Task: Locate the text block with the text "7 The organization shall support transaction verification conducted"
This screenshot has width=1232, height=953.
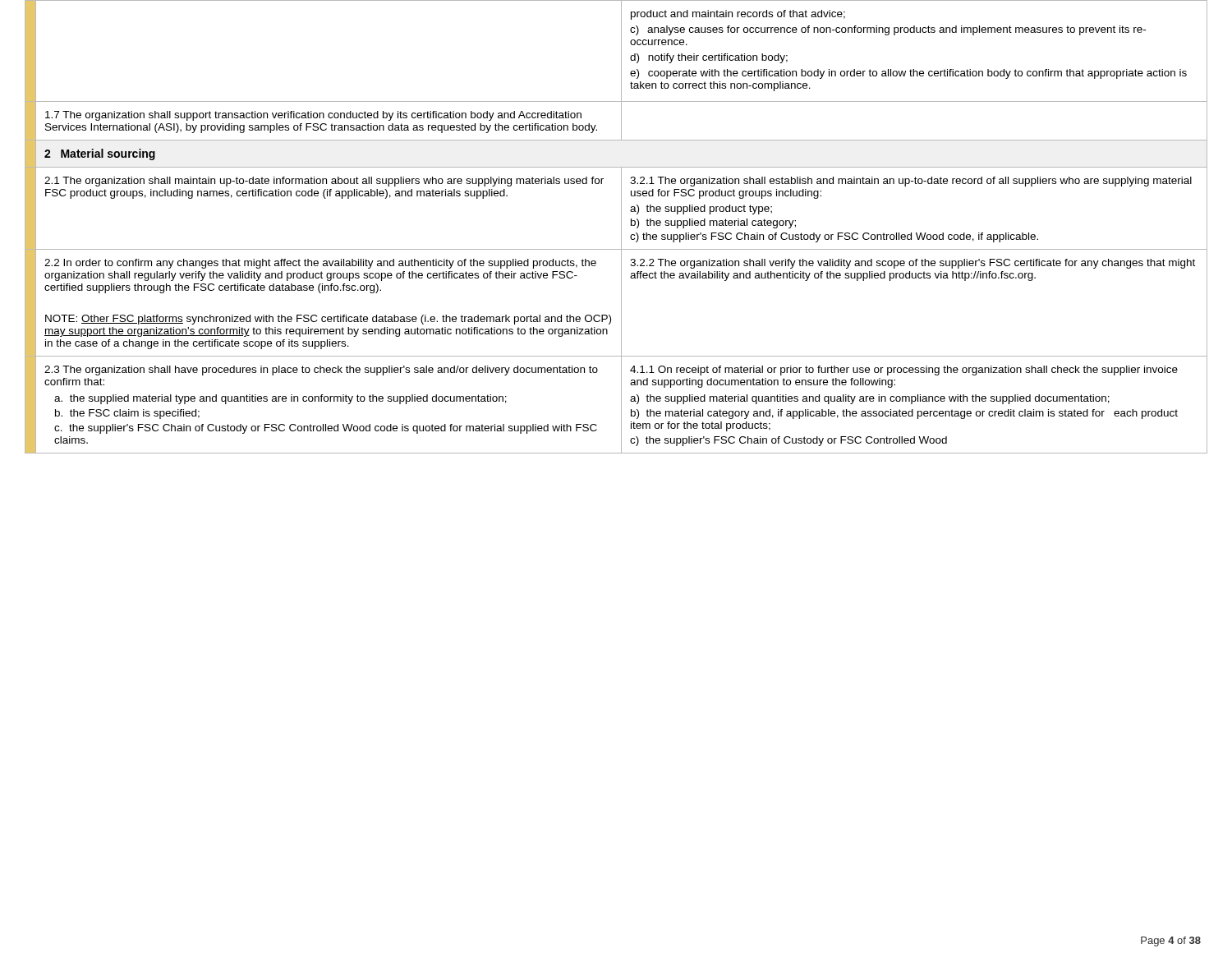Action: coord(321,121)
